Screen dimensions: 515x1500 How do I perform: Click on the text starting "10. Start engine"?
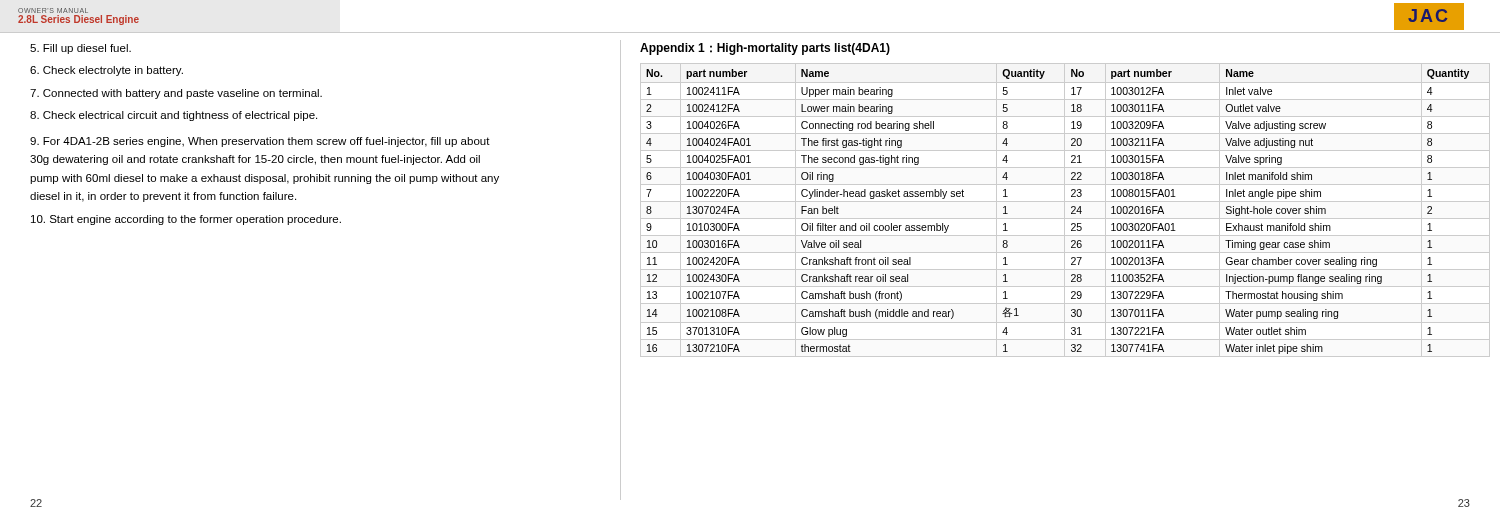pyautogui.click(x=186, y=219)
